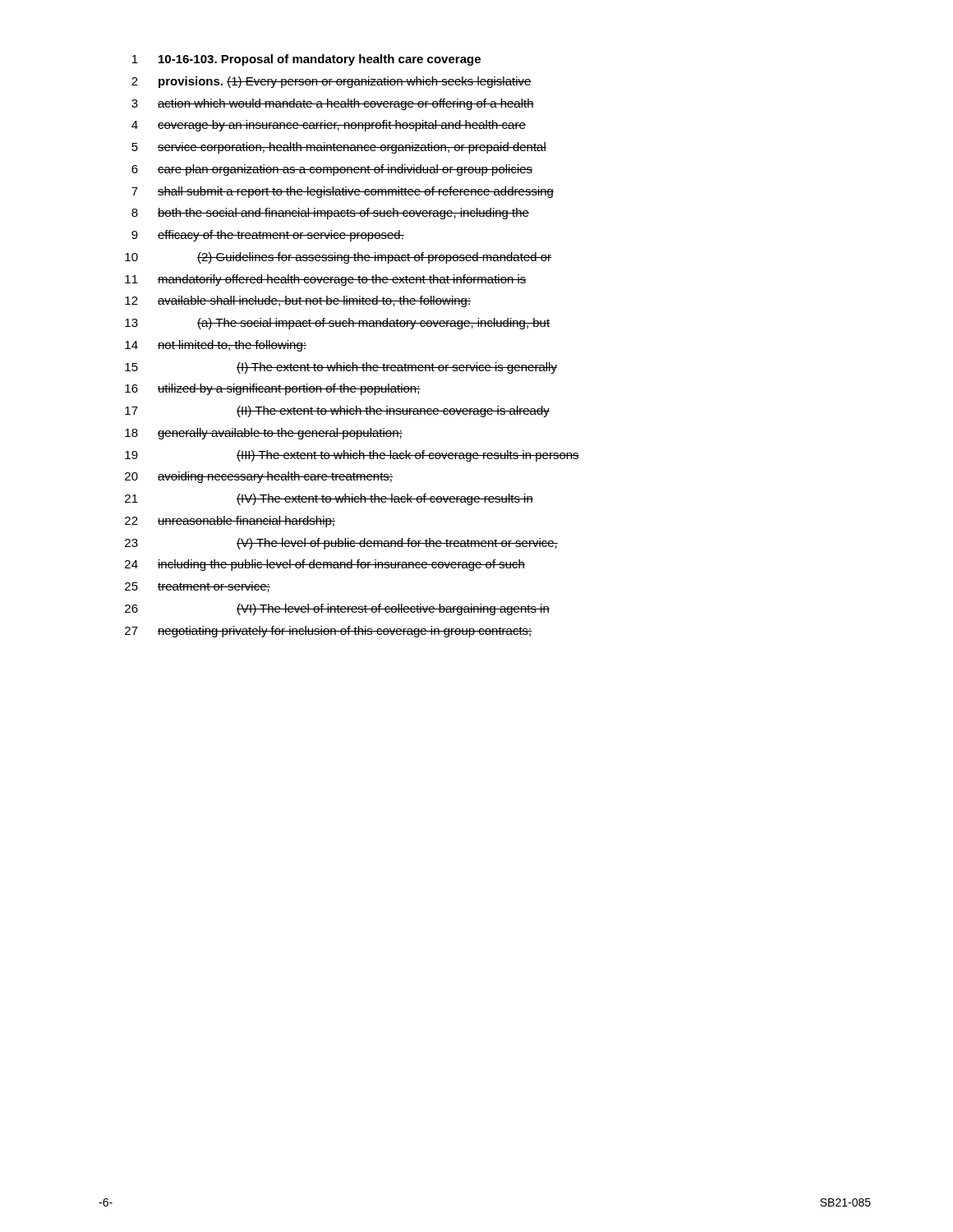Locate the region starting "13 (a) The social impact of such mandatory"
The height and width of the screenshot is (1232, 953).
pyautogui.click(x=485, y=323)
